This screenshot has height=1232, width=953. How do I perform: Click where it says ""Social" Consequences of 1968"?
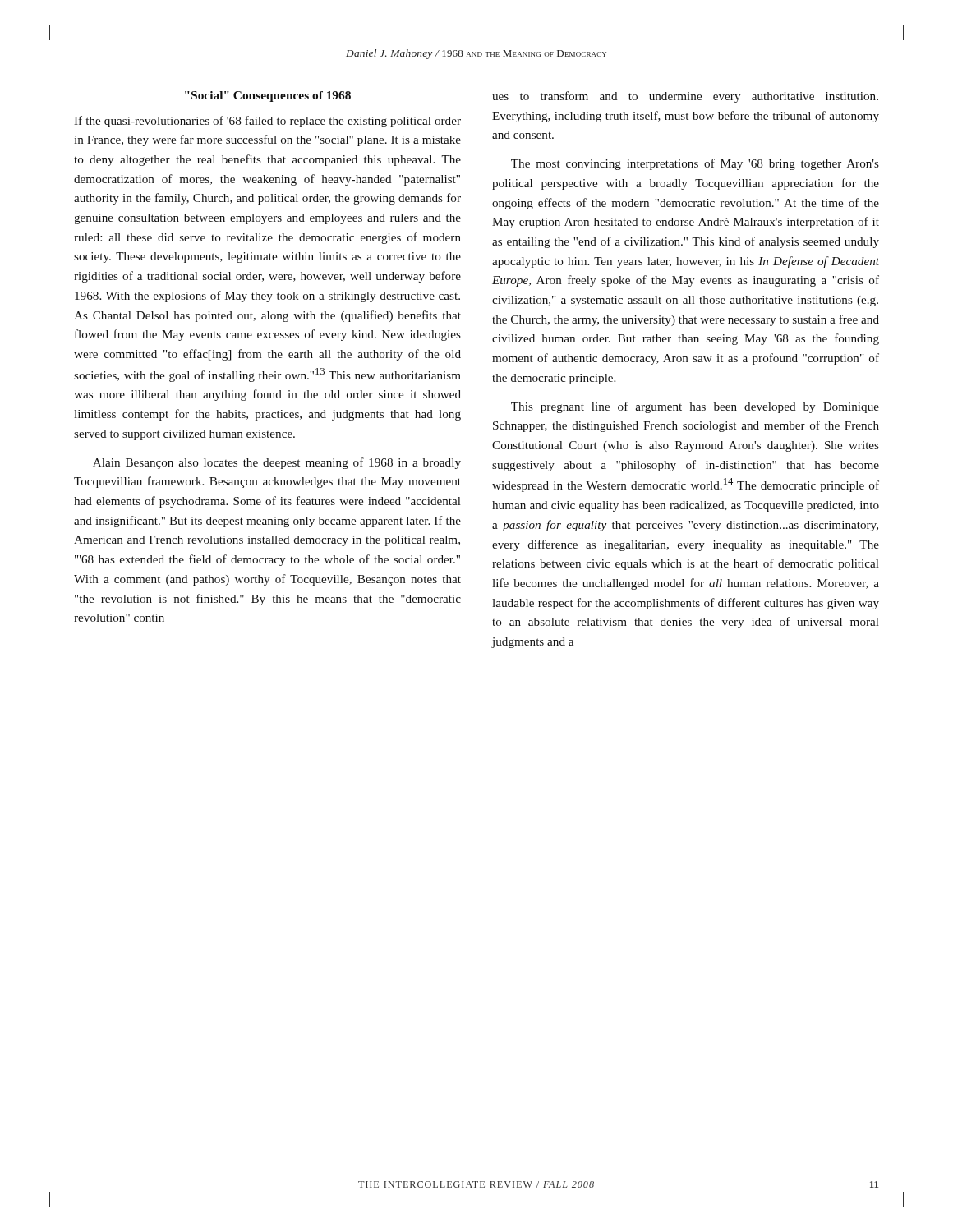[267, 95]
